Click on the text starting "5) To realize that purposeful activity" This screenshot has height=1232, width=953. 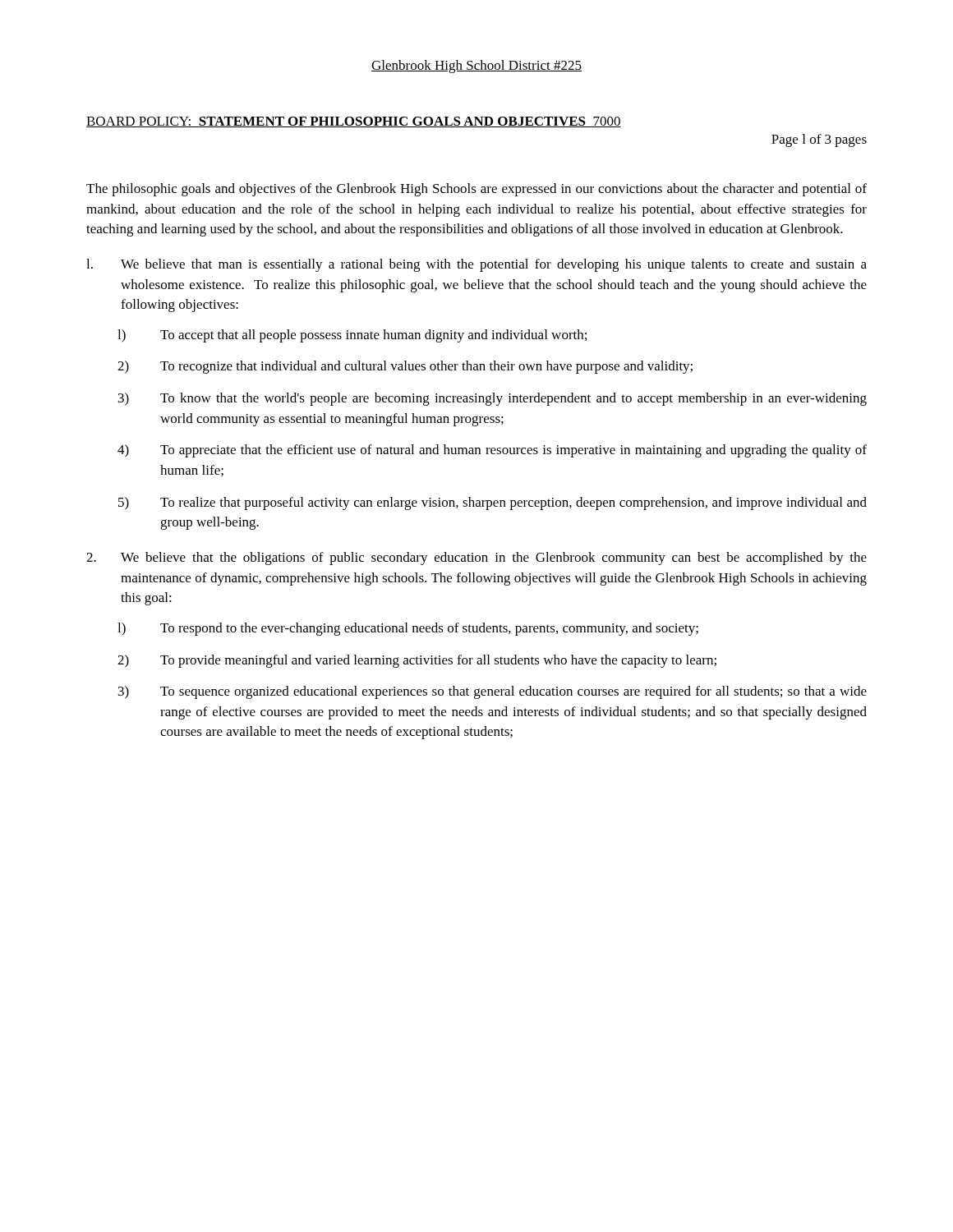476,513
